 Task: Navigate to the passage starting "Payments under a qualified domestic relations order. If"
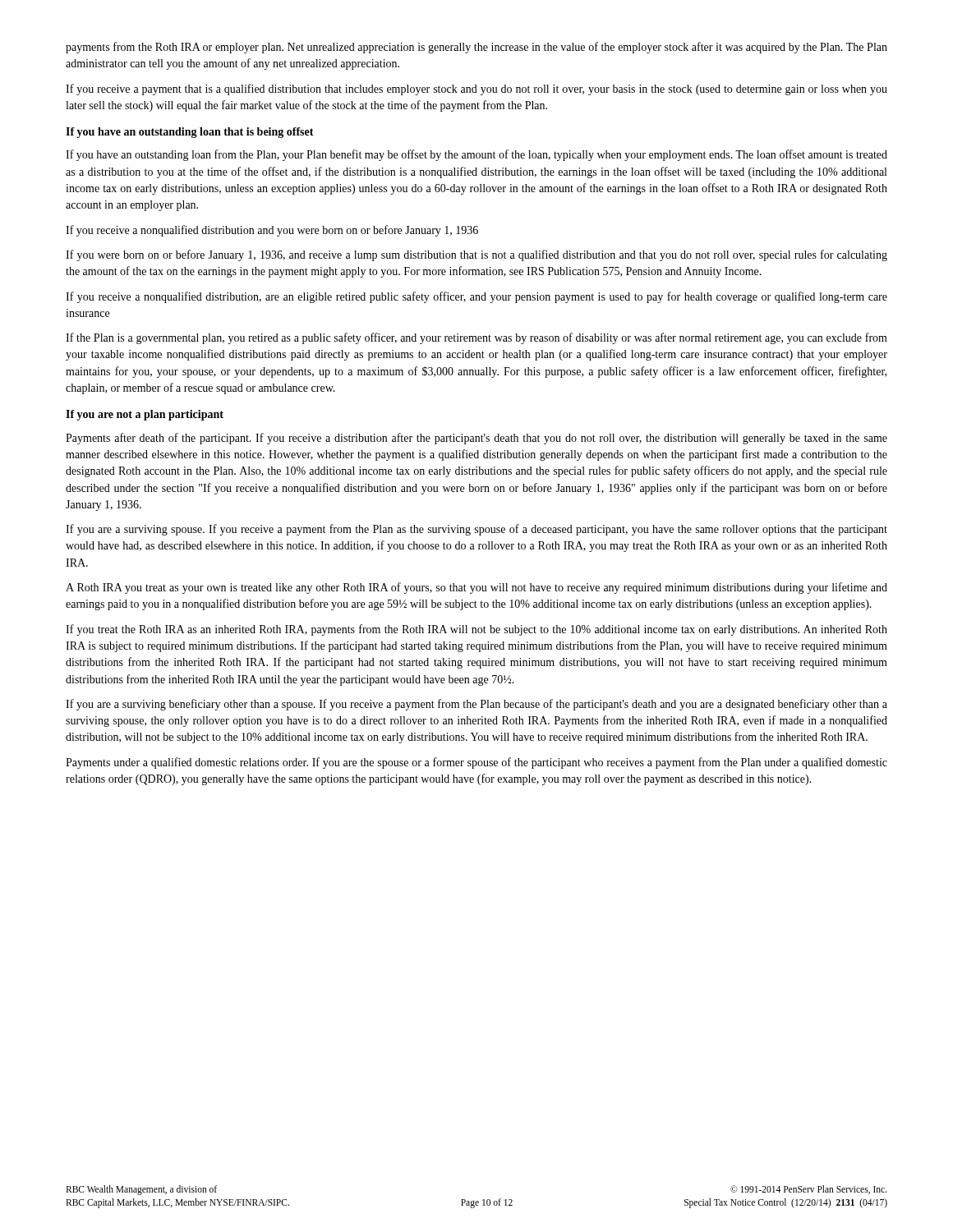[476, 771]
